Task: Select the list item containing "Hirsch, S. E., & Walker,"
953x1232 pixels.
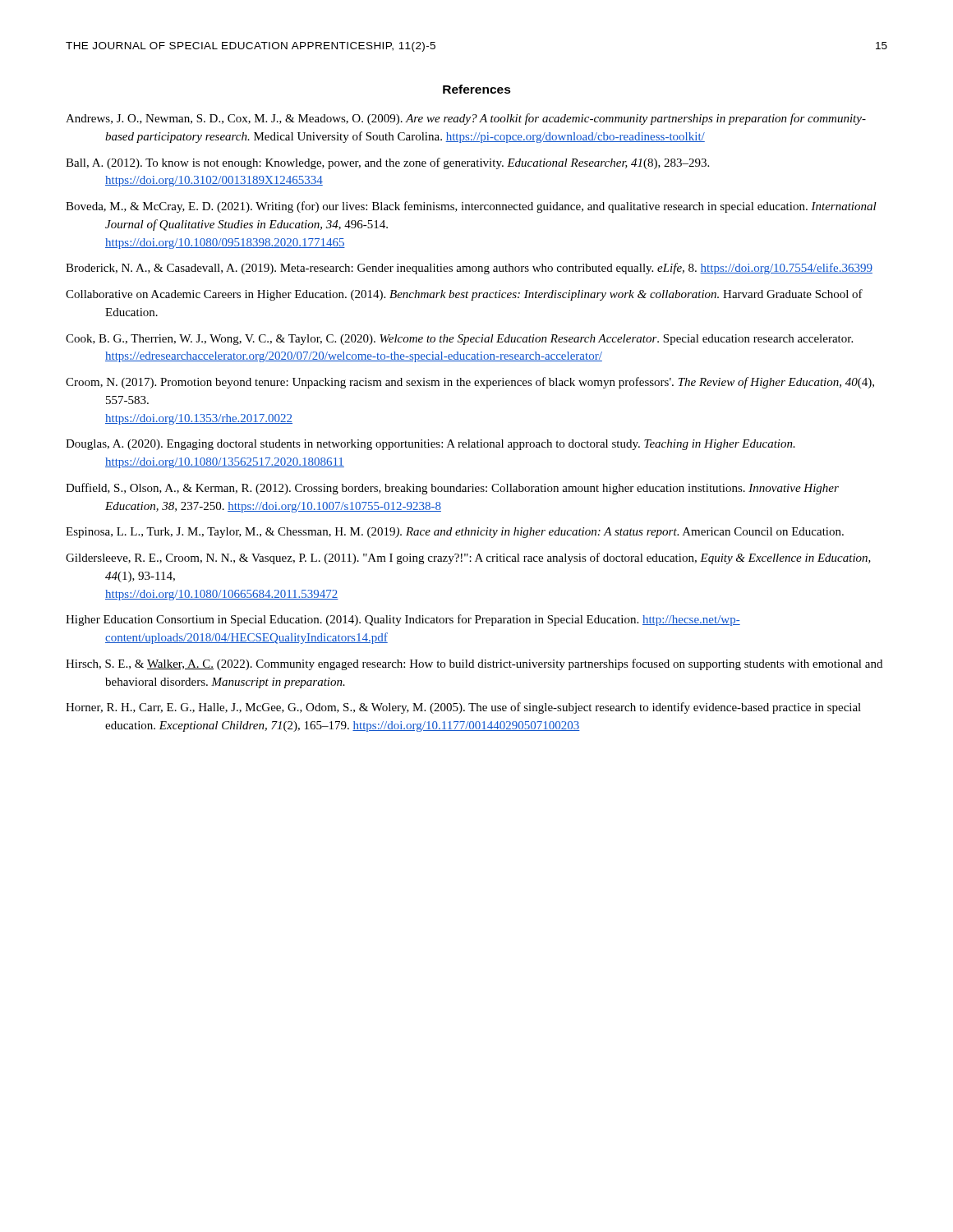Action: coord(474,672)
